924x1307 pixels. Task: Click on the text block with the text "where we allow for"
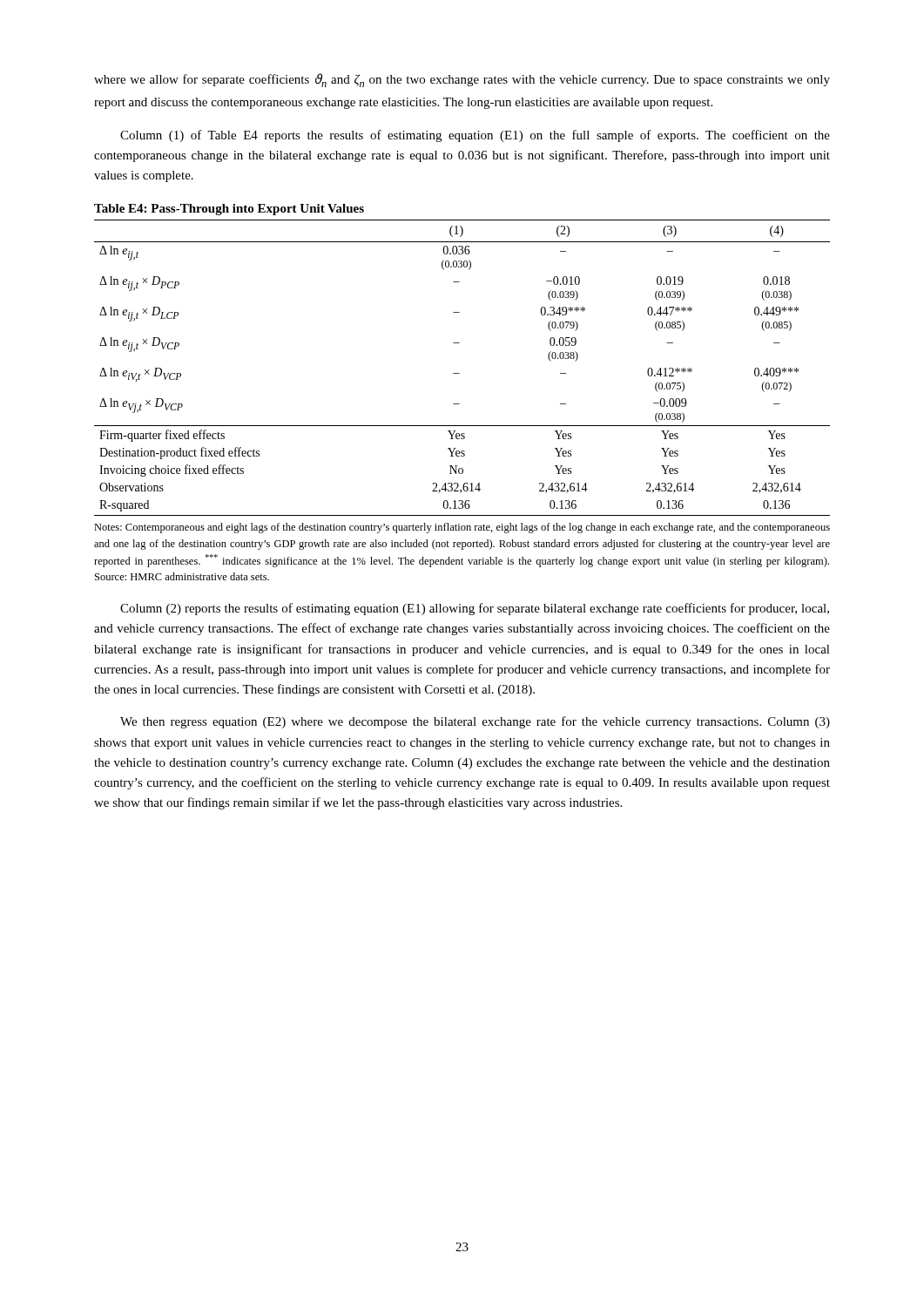pos(462,91)
